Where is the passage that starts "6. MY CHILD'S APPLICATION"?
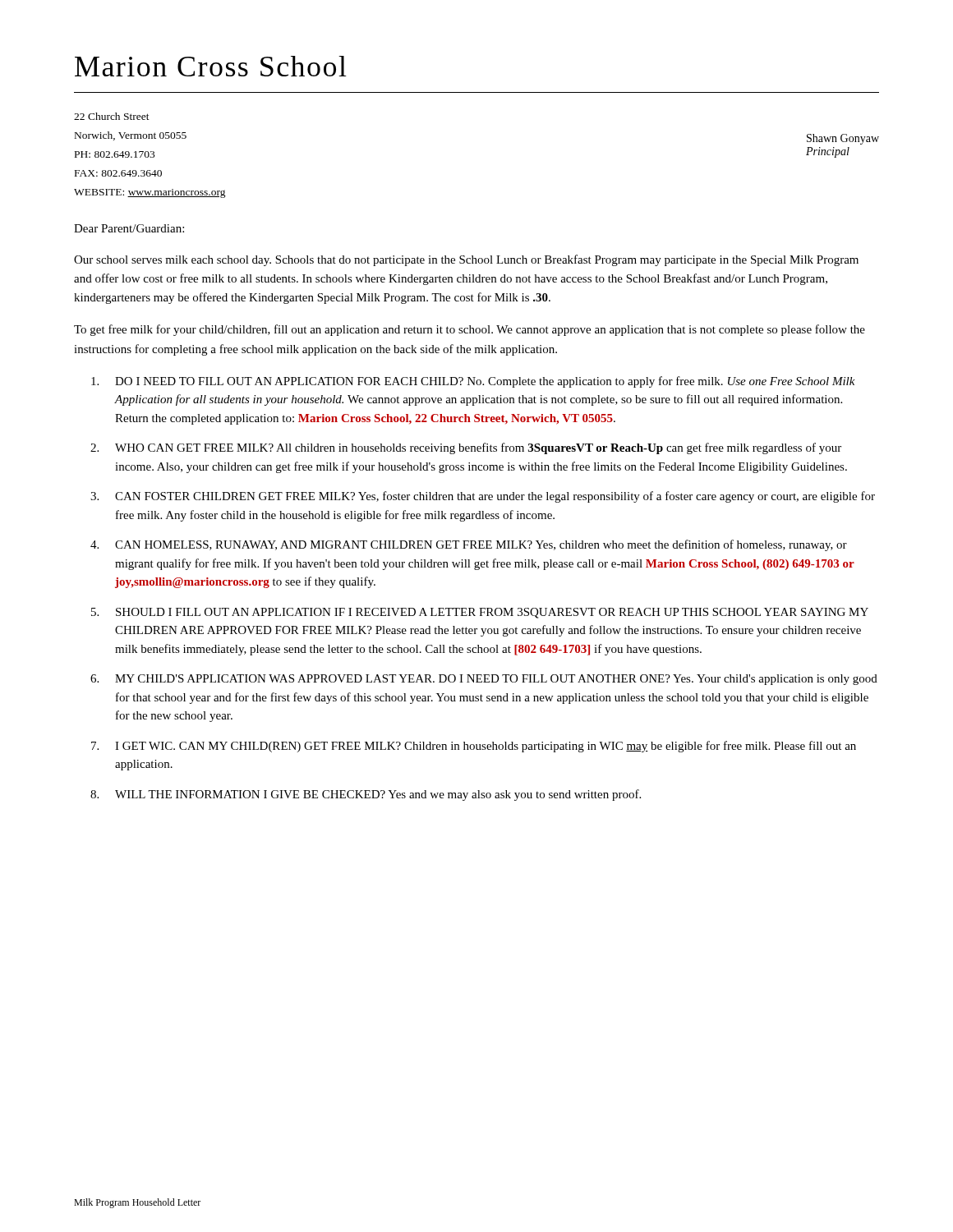 coord(485,697)
